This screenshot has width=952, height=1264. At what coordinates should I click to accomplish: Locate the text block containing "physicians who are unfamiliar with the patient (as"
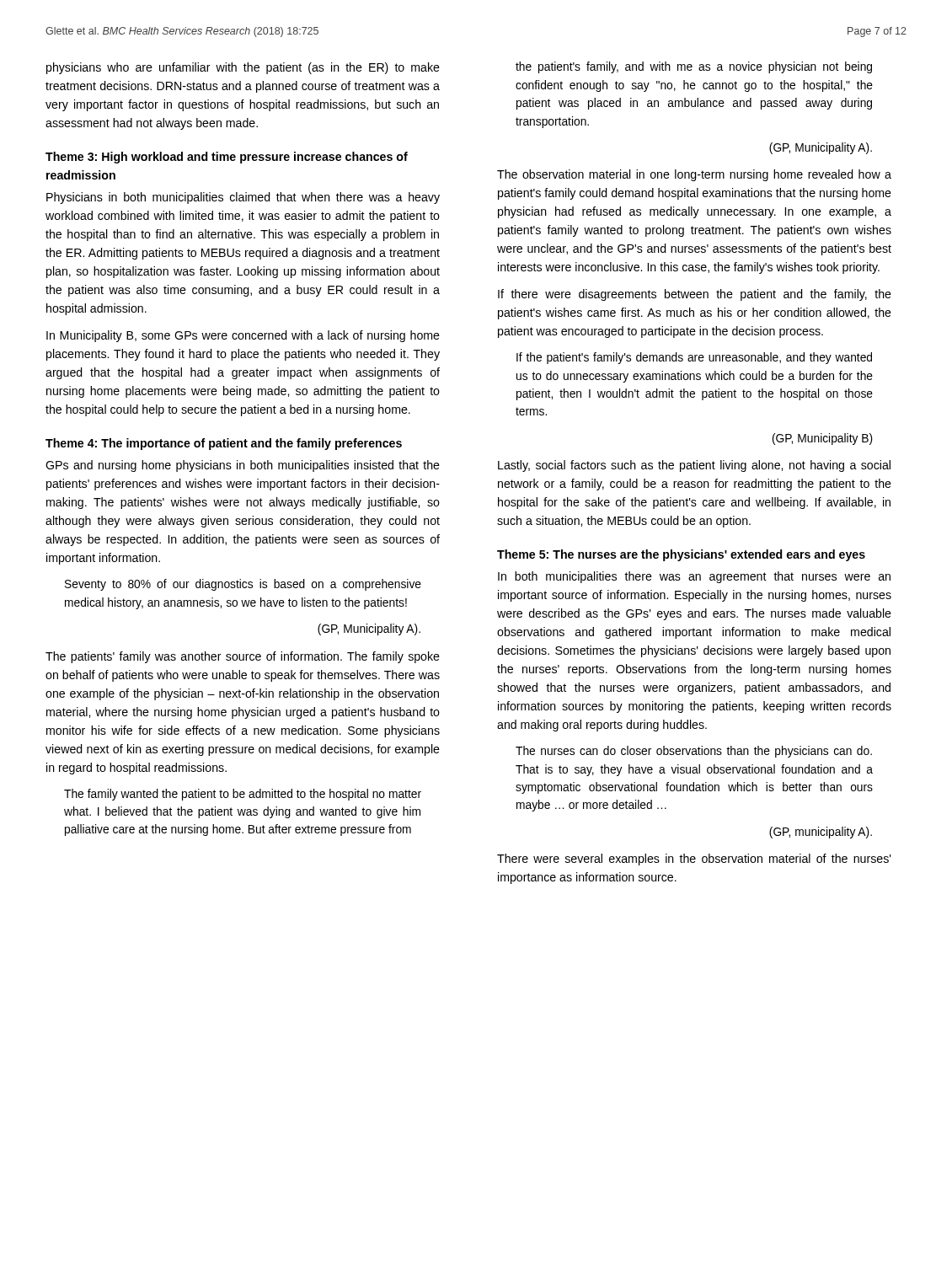[243, 95]
